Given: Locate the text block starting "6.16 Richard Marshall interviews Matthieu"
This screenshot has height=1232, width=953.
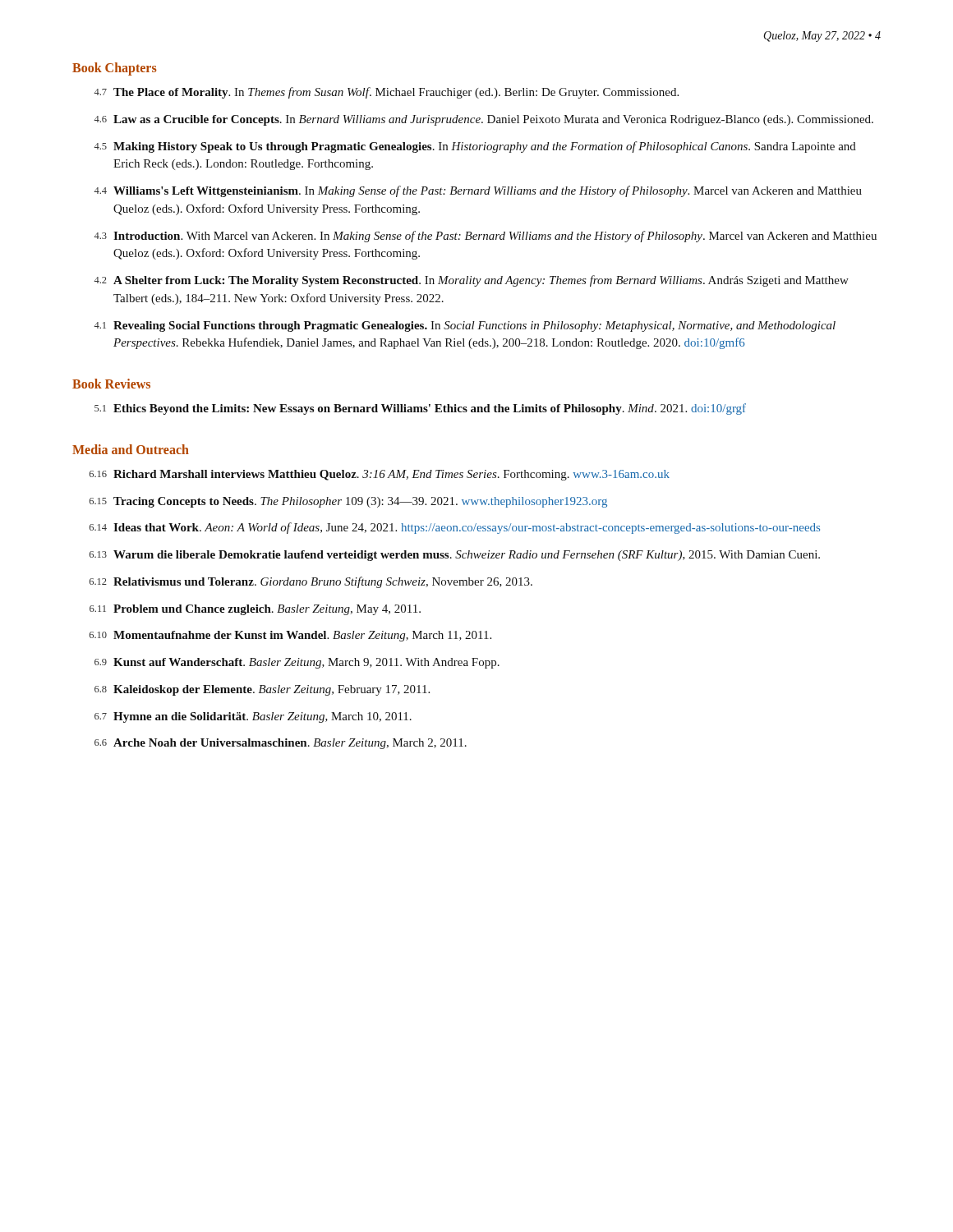Looking at the screenshot, I should 476,474.
